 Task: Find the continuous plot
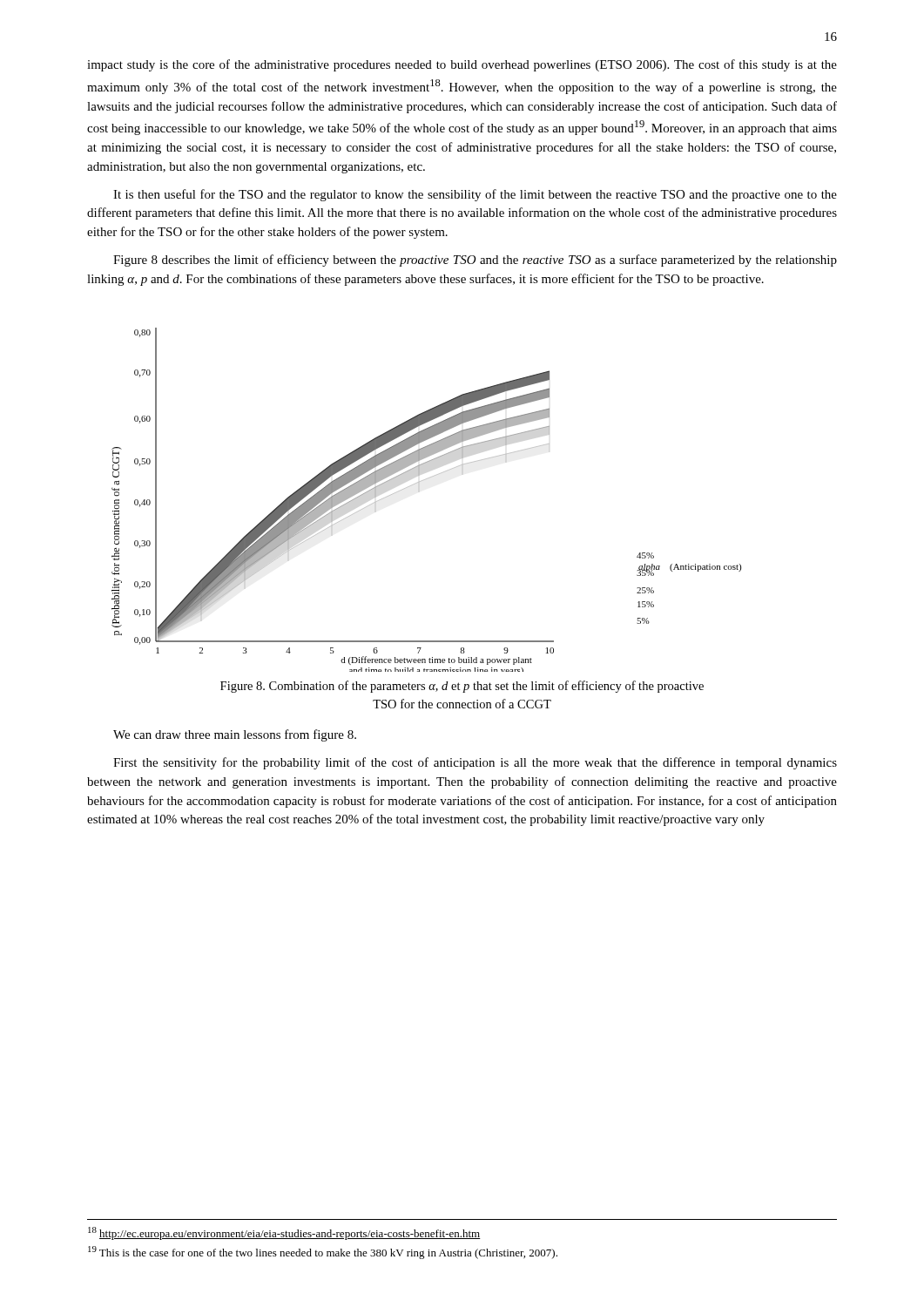coord(462,486)
